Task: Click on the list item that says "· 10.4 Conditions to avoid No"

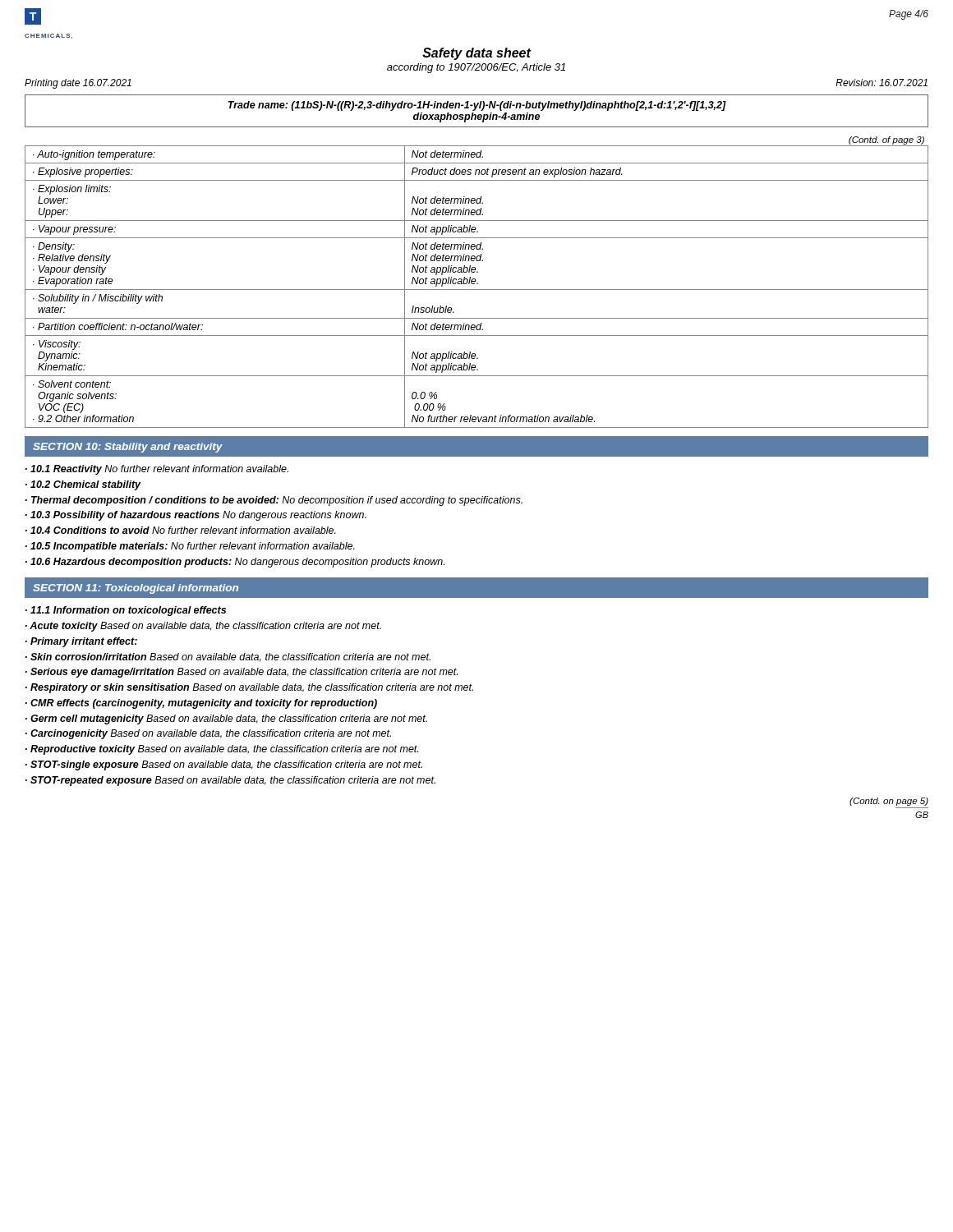Action: (x=181, y=531)
